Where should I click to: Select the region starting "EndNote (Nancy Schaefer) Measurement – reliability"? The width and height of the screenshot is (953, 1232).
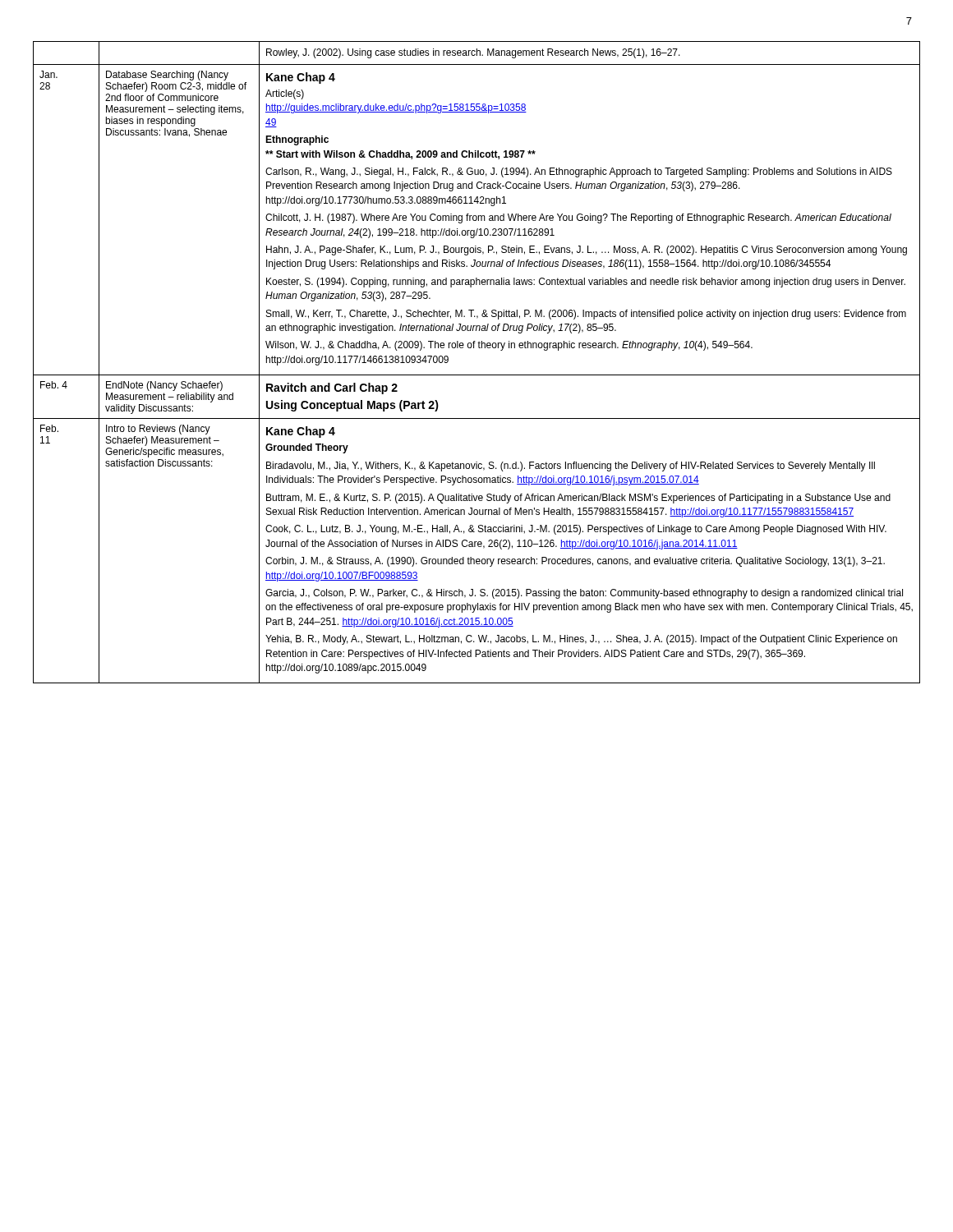(x=170, y=397)
